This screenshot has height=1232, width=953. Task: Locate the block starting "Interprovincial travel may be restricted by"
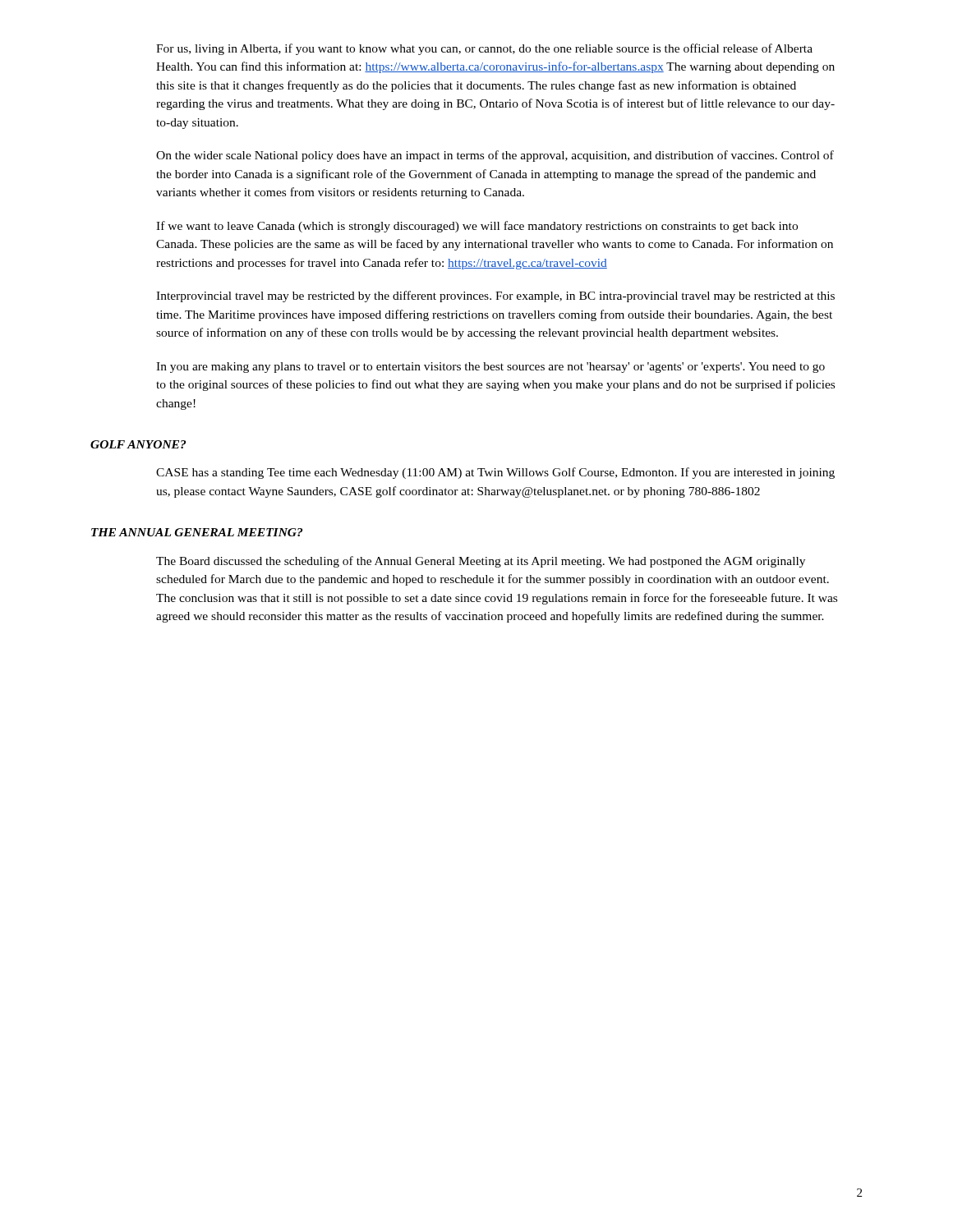pos(496,314)
